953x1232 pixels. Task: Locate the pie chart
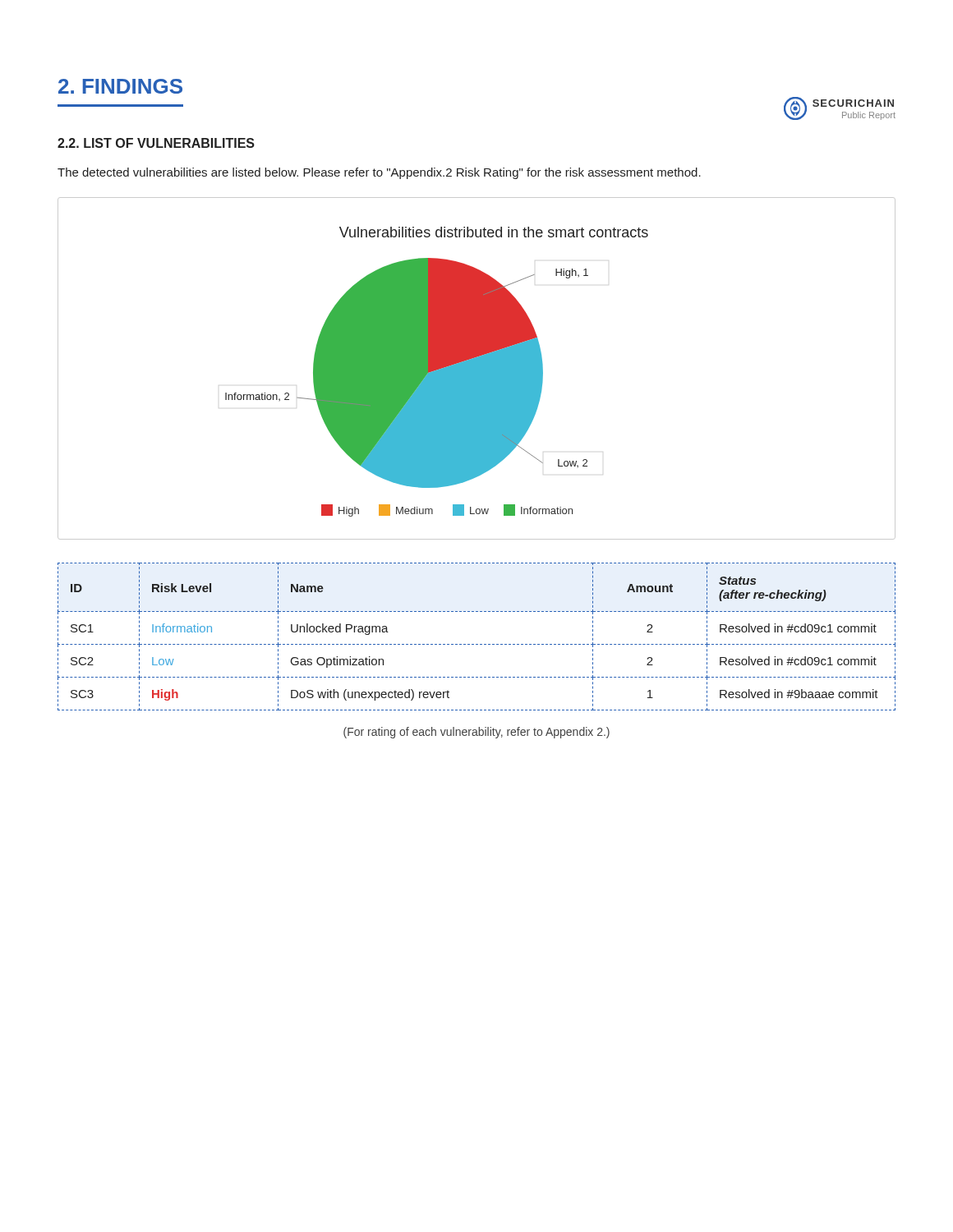click(476, 368)
